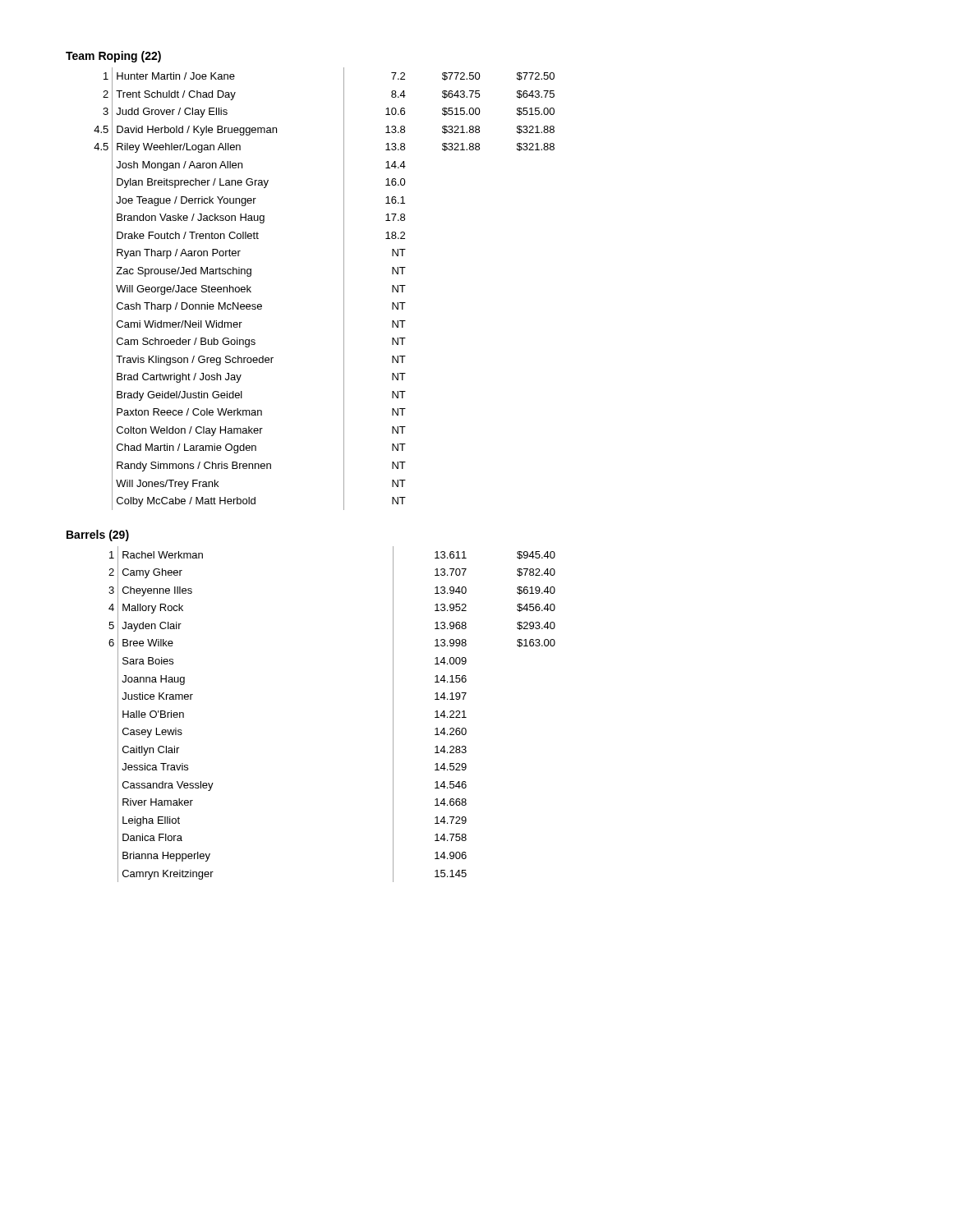Select the table that reads "Casey Lewis"

[476, 714]
